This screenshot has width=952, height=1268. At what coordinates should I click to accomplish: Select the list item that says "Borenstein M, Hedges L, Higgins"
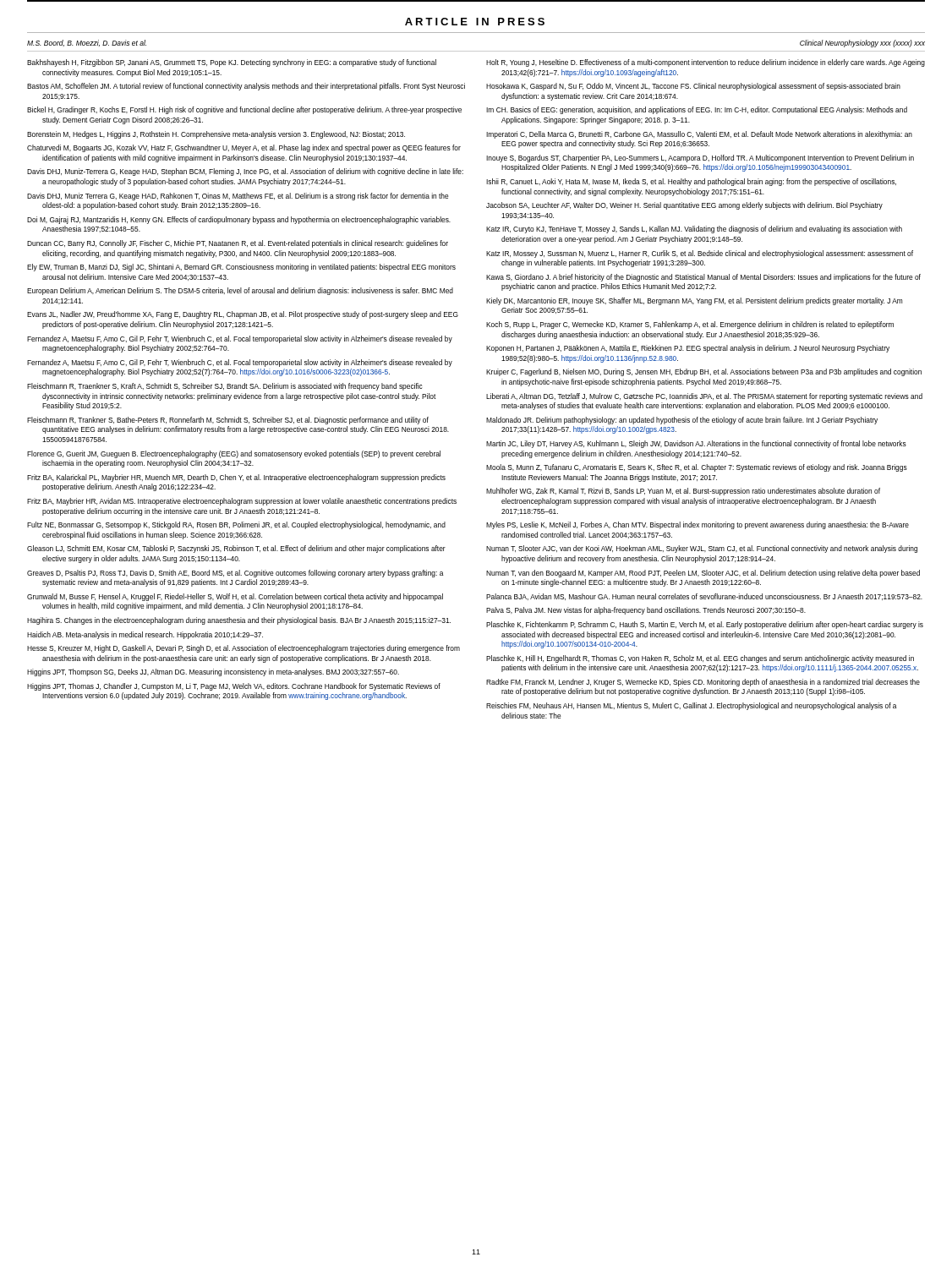coord(216,134)
